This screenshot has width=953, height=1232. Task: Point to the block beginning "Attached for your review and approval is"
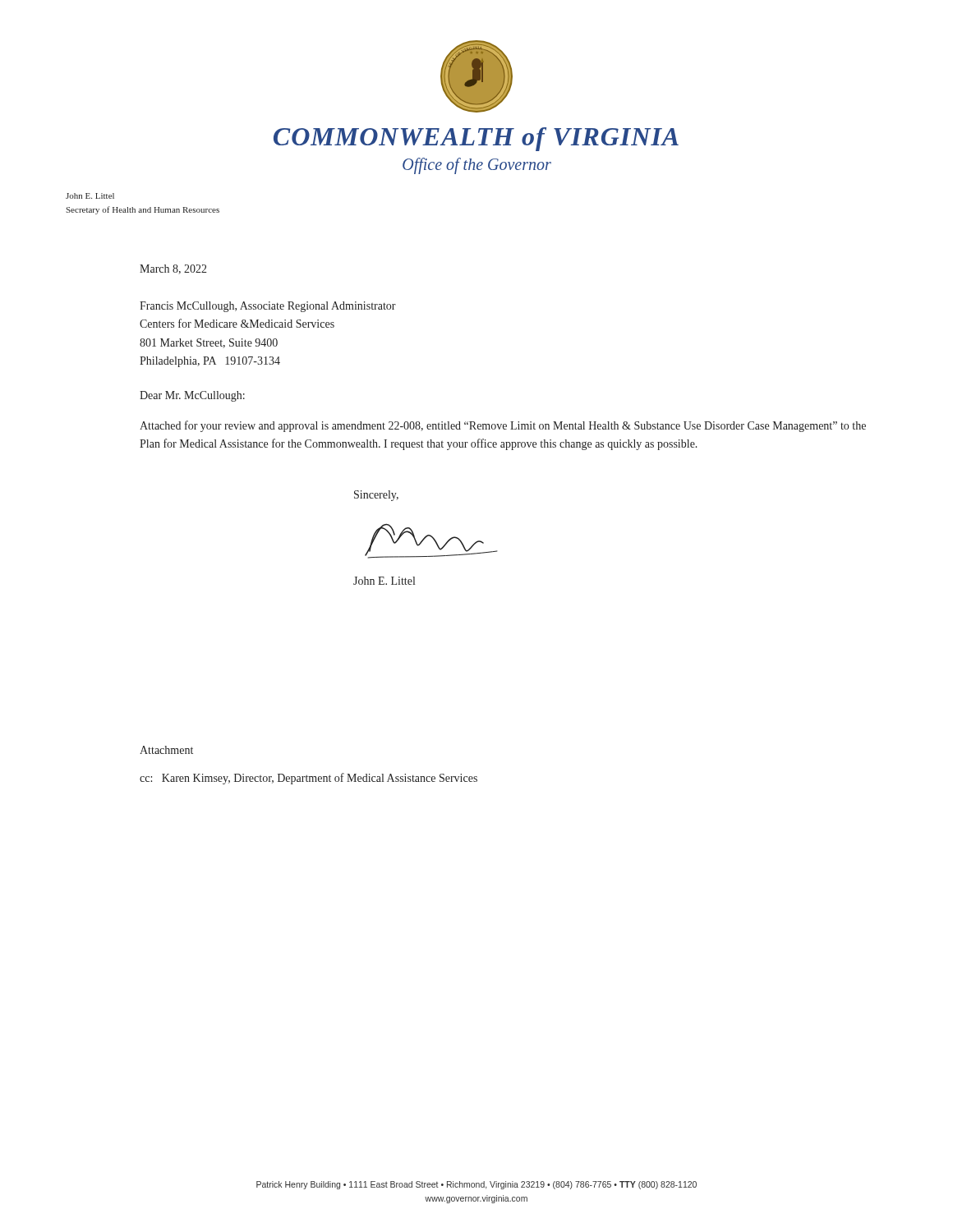(503, 435)
